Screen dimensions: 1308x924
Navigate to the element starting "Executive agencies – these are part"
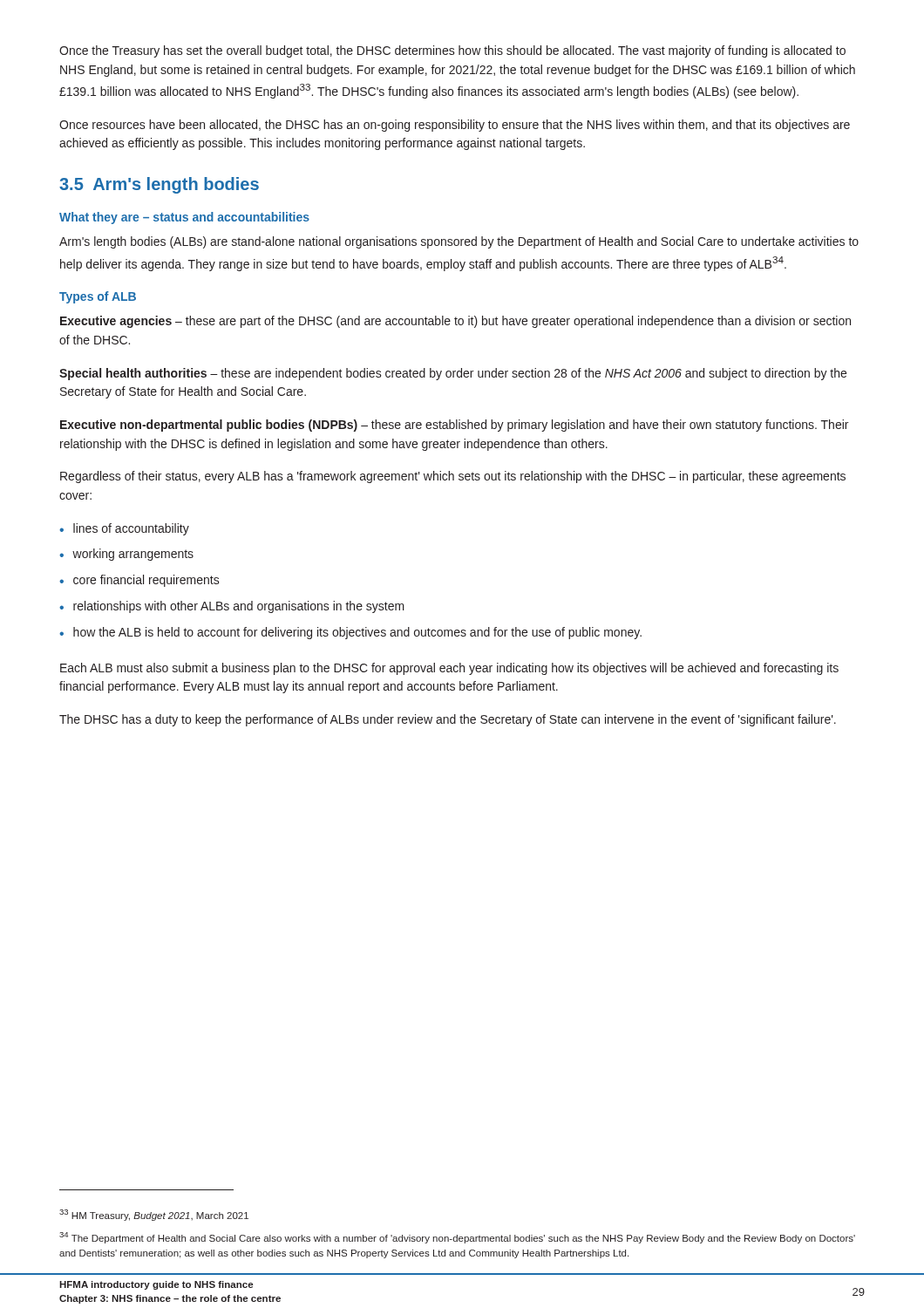pos(455,330)
